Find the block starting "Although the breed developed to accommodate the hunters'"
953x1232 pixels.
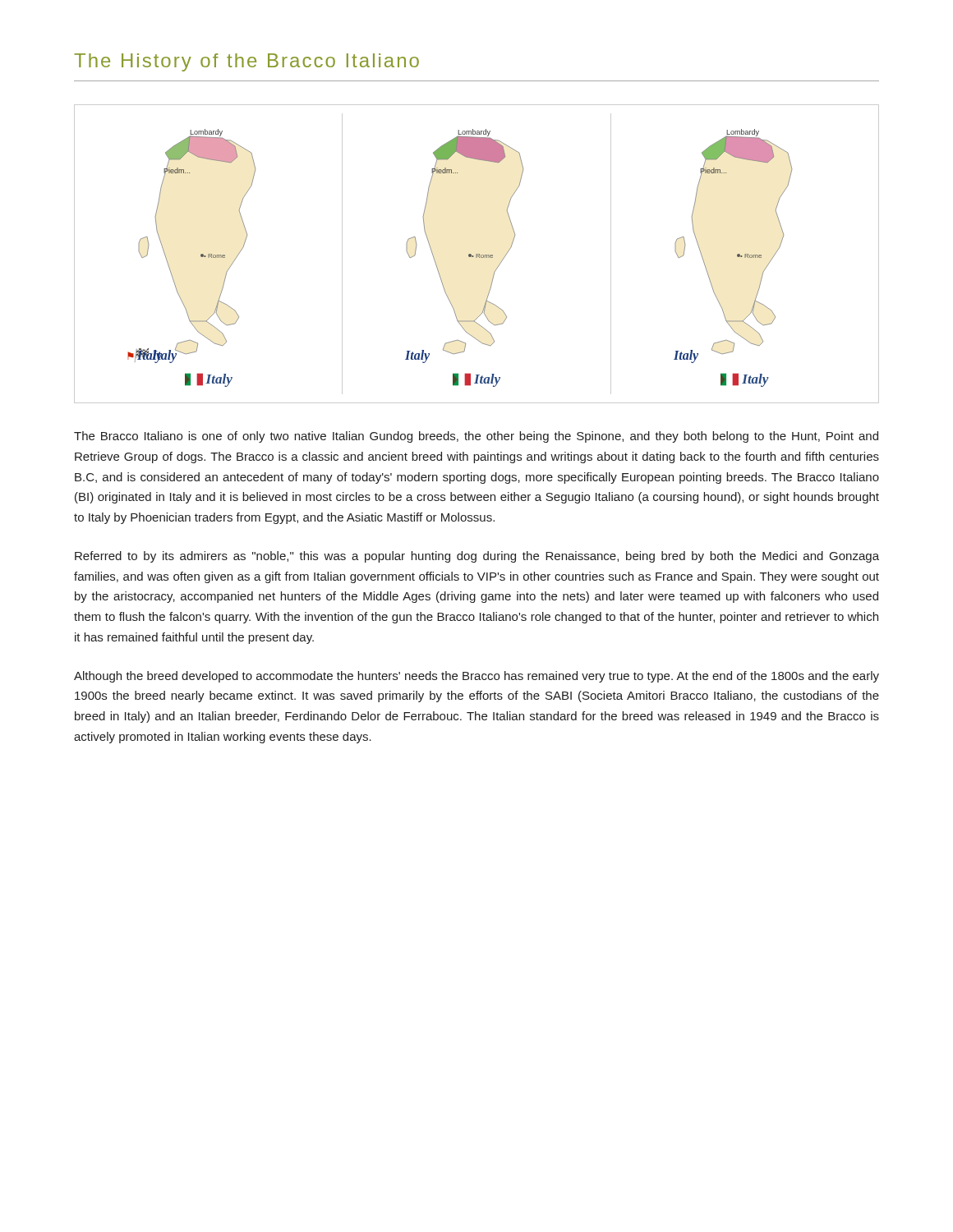[476, 706]
